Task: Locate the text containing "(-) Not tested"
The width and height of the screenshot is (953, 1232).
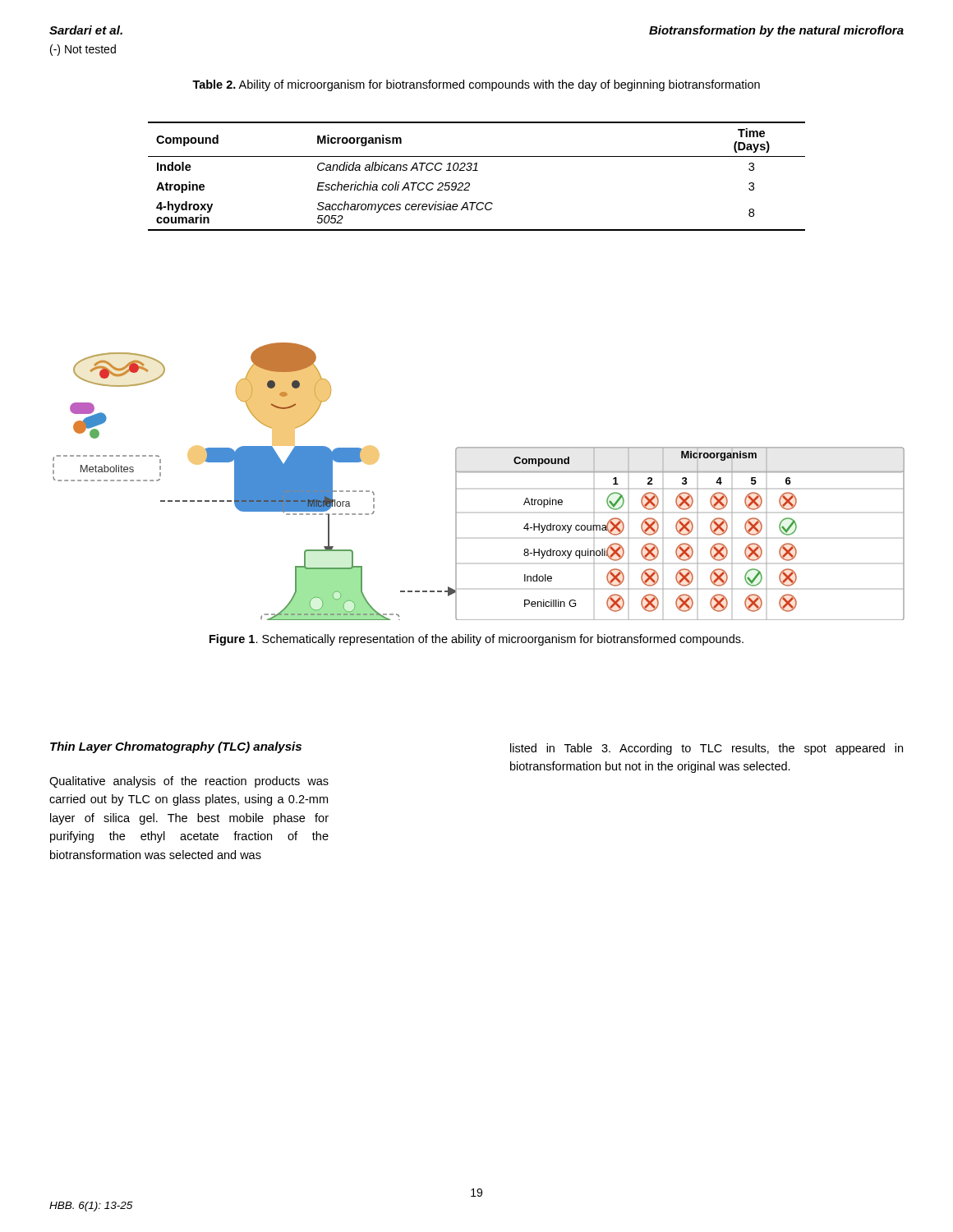Action: [83, 49]
